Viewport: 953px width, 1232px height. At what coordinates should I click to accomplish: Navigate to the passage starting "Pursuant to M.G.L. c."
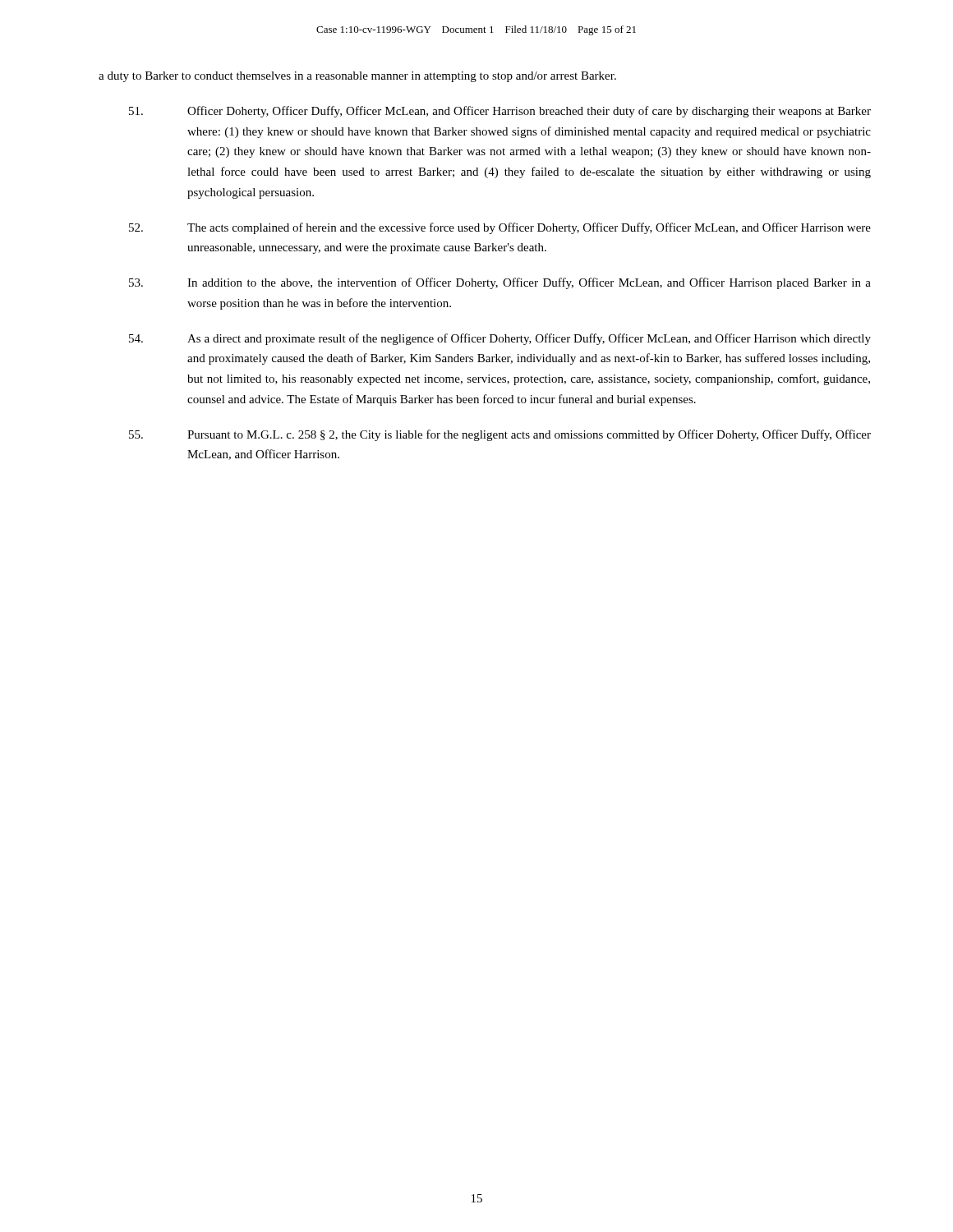click(x=485, y=445)
